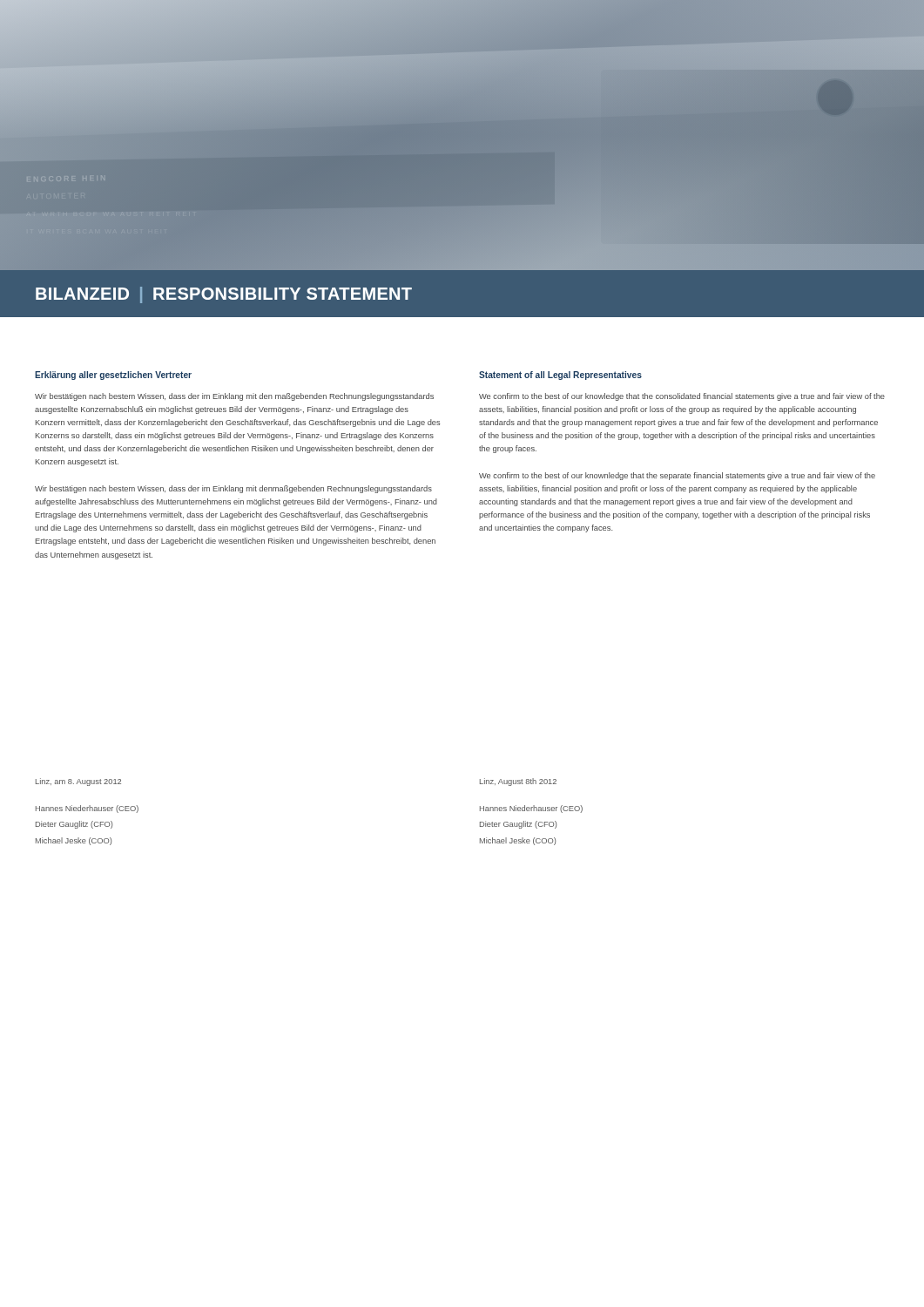Viewport: 924px width, 1307px height.
Task: Point to the text block starting "Linz, am 8."
Action: pyautogui.click(x=78, y=782)
